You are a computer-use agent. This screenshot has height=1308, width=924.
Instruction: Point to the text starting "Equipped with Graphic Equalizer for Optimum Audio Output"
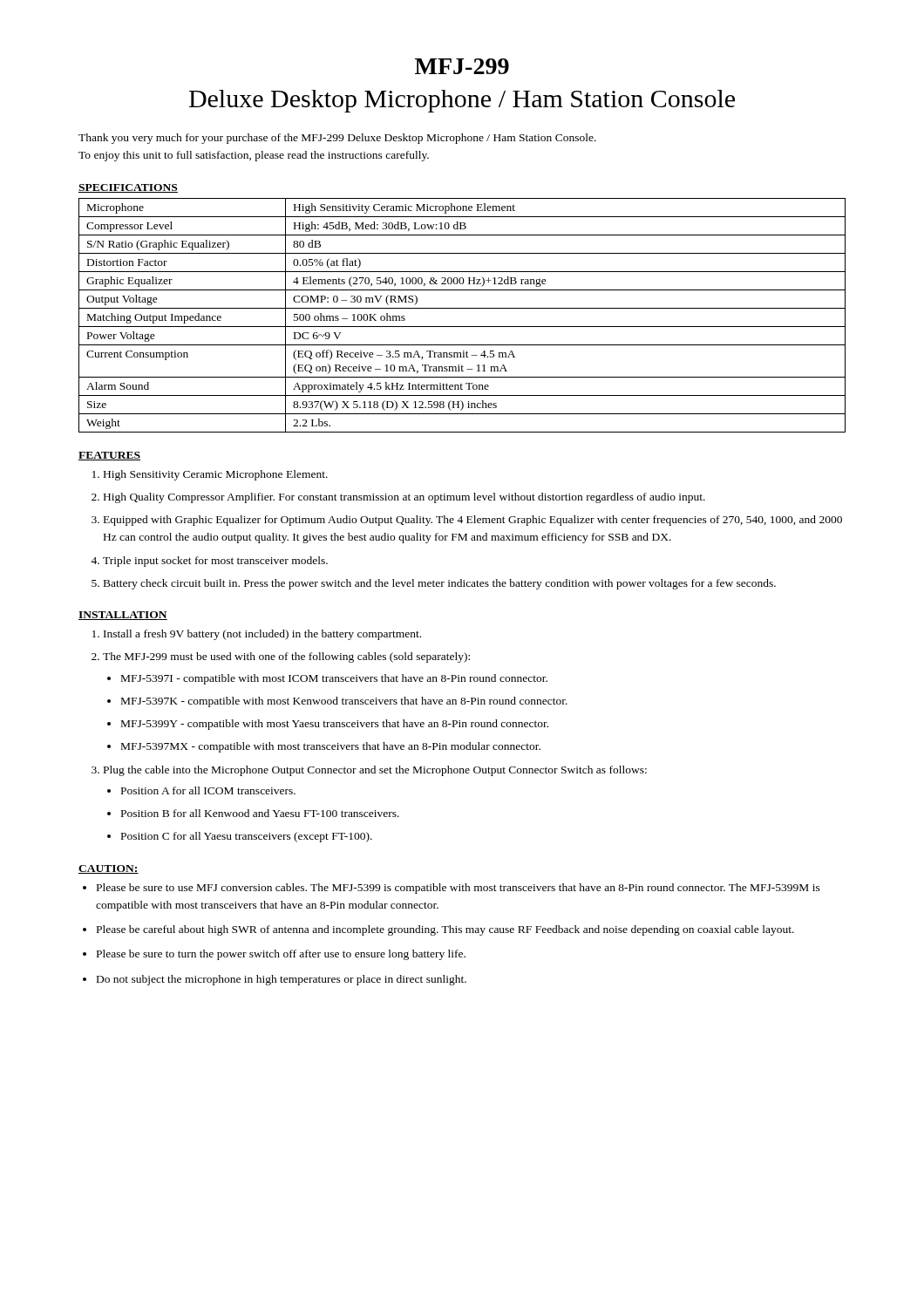click(x=462, y=529)
